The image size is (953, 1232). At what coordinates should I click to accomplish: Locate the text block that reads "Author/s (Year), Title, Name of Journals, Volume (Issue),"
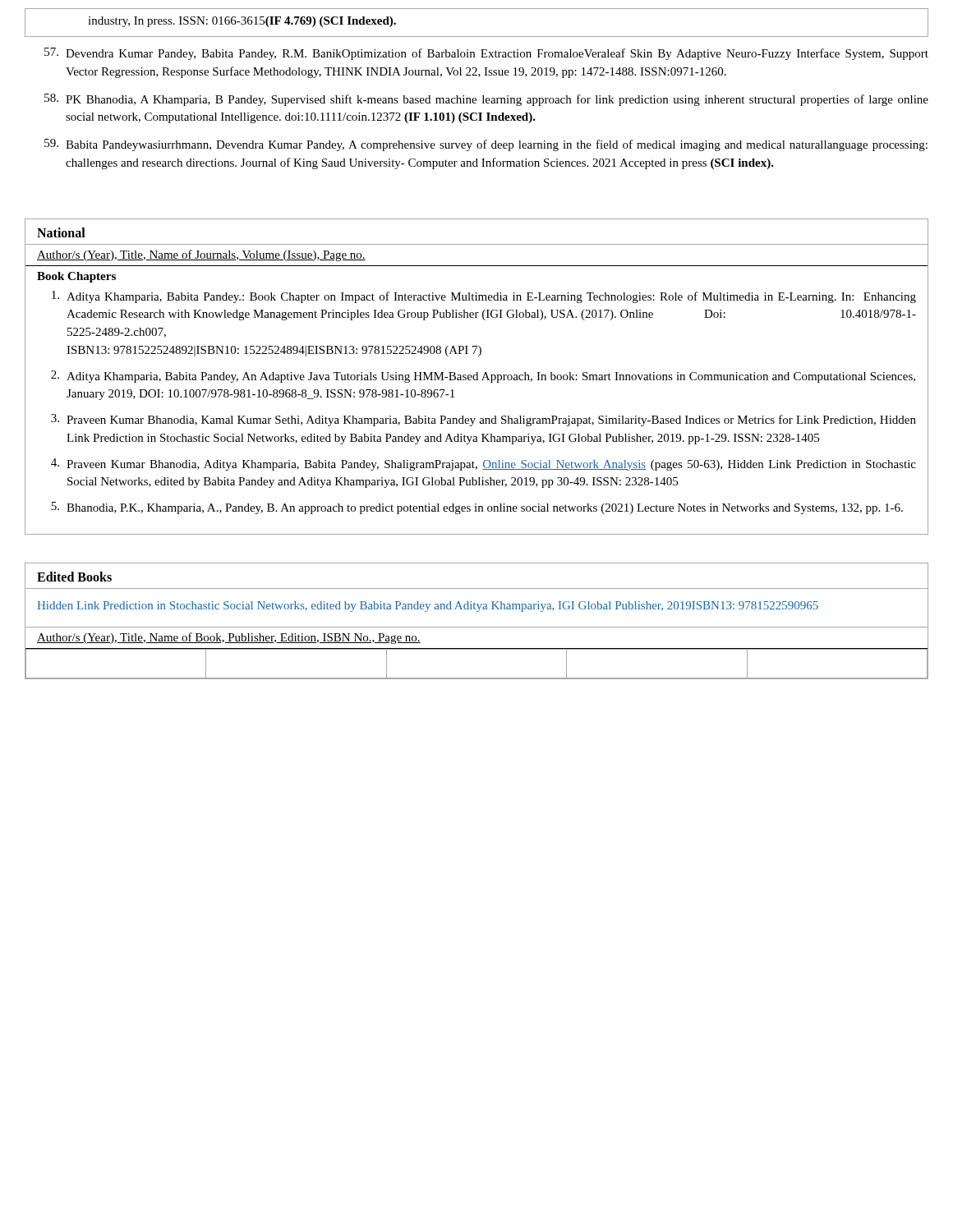[201, 254]
